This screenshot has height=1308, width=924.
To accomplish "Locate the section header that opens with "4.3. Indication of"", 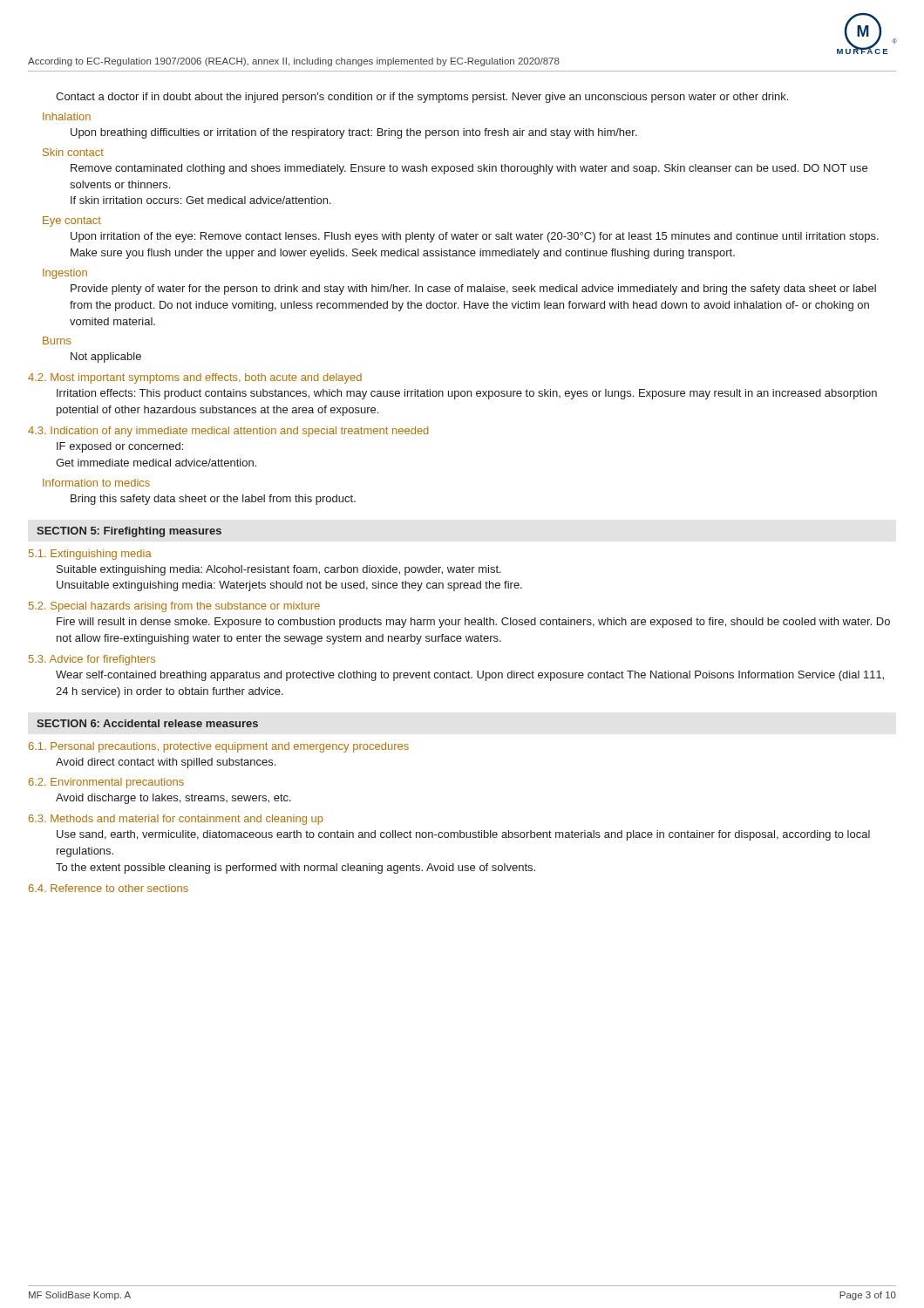I will pos(229,430).
